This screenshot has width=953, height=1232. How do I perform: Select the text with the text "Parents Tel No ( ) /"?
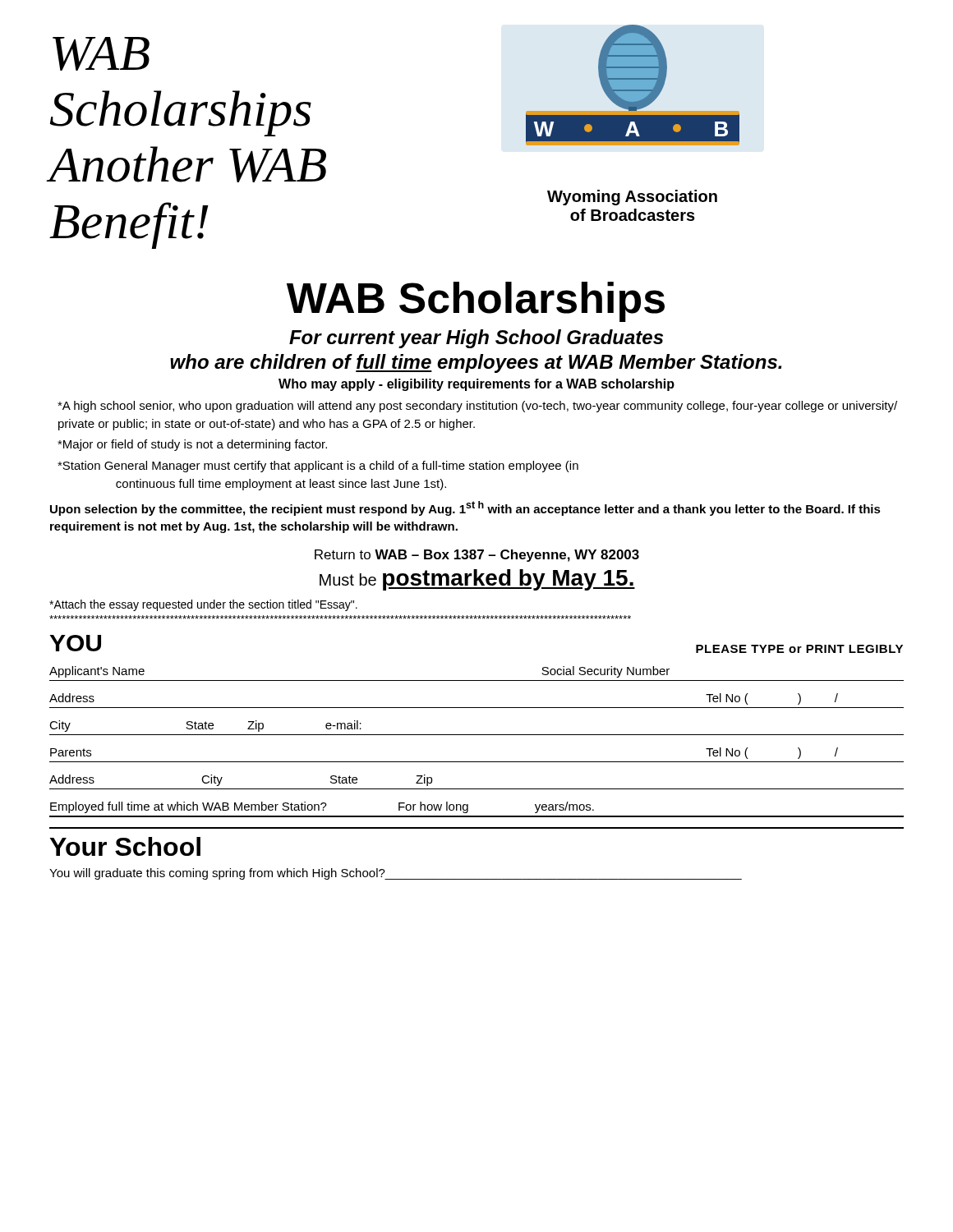(476, 752)
